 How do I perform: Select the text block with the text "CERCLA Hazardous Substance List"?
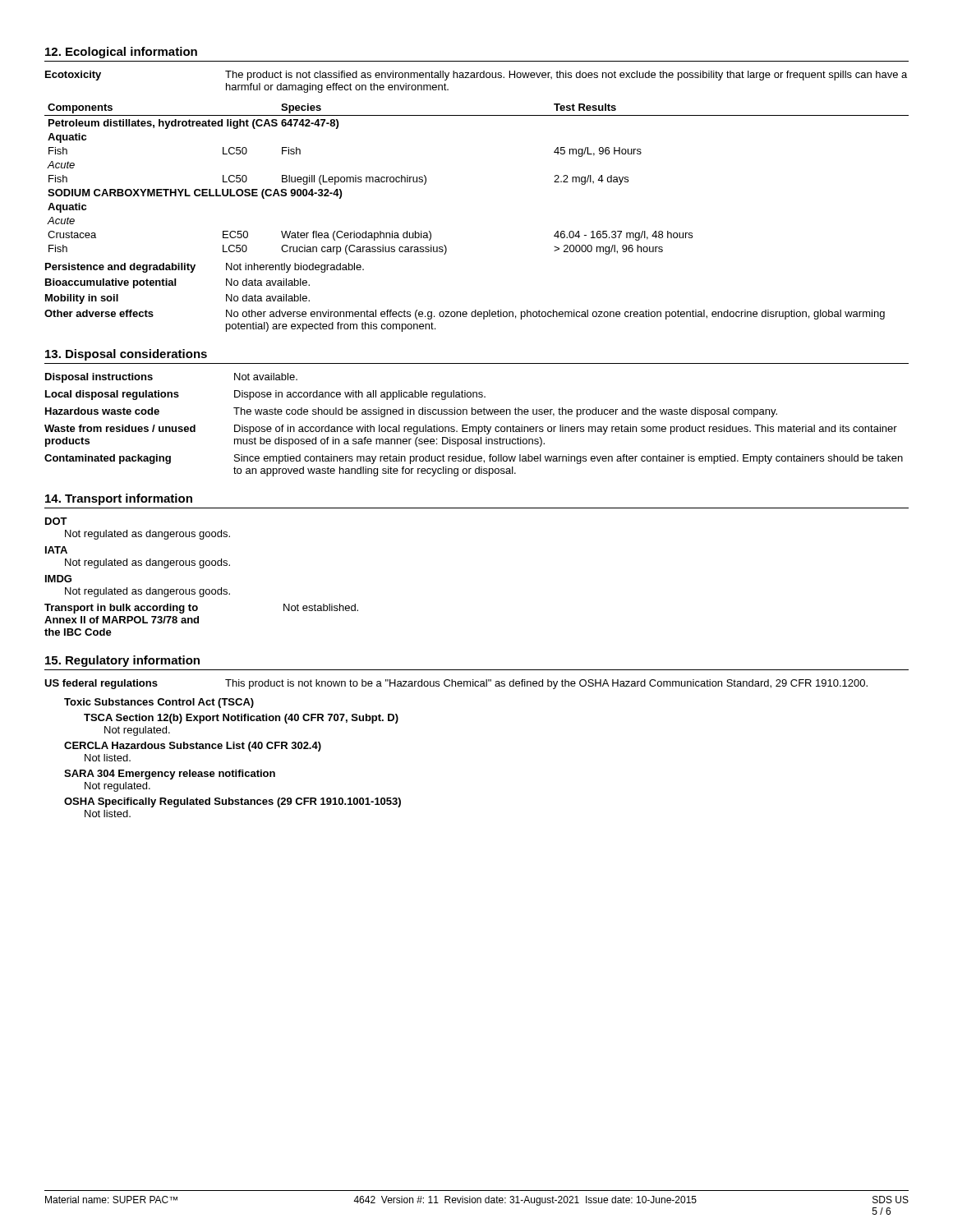pos(193,747)
